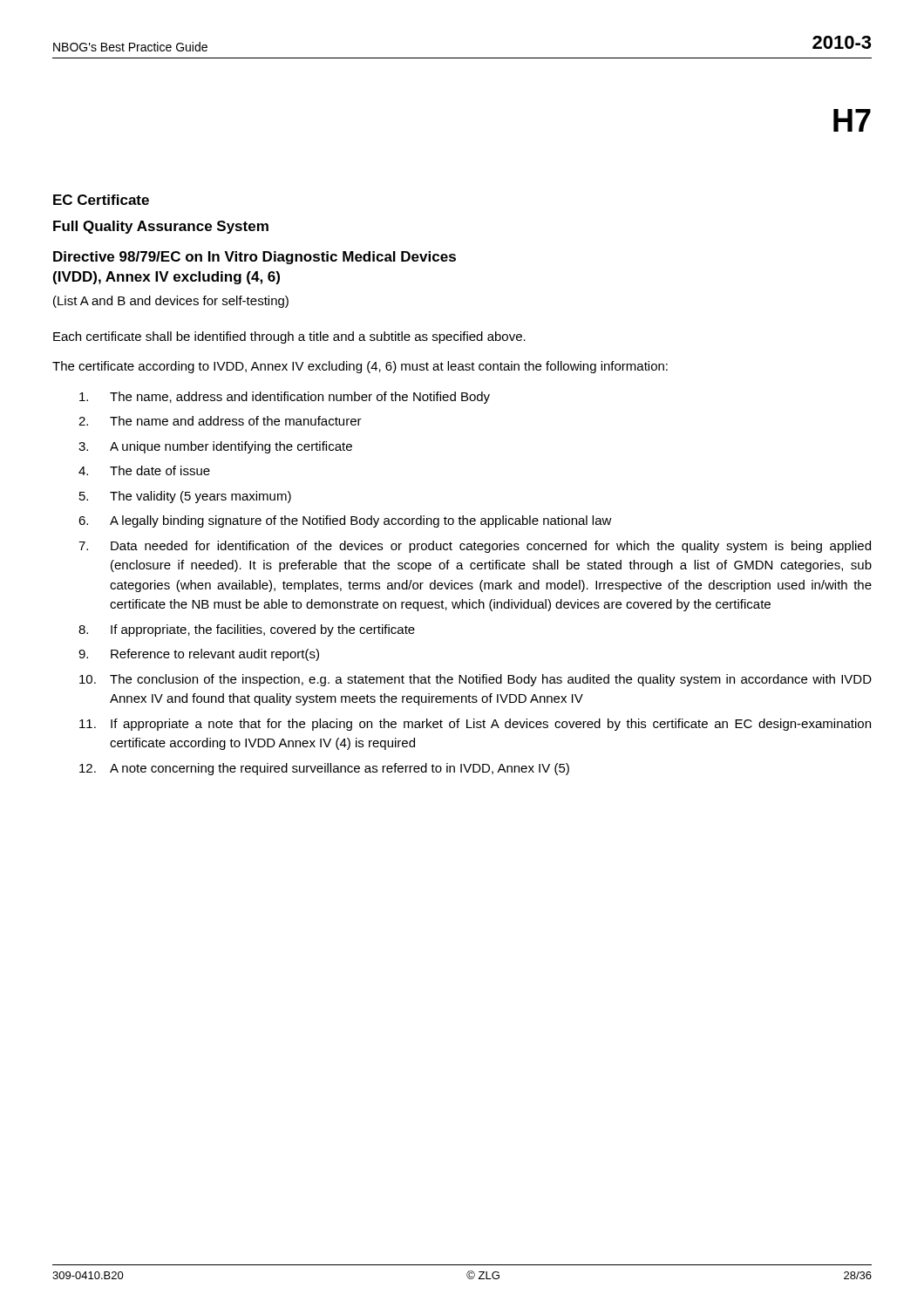Click on the list item with the text "12. A note concerning the required surveillance"
The image size is (924, 1308).
(475, 768)
